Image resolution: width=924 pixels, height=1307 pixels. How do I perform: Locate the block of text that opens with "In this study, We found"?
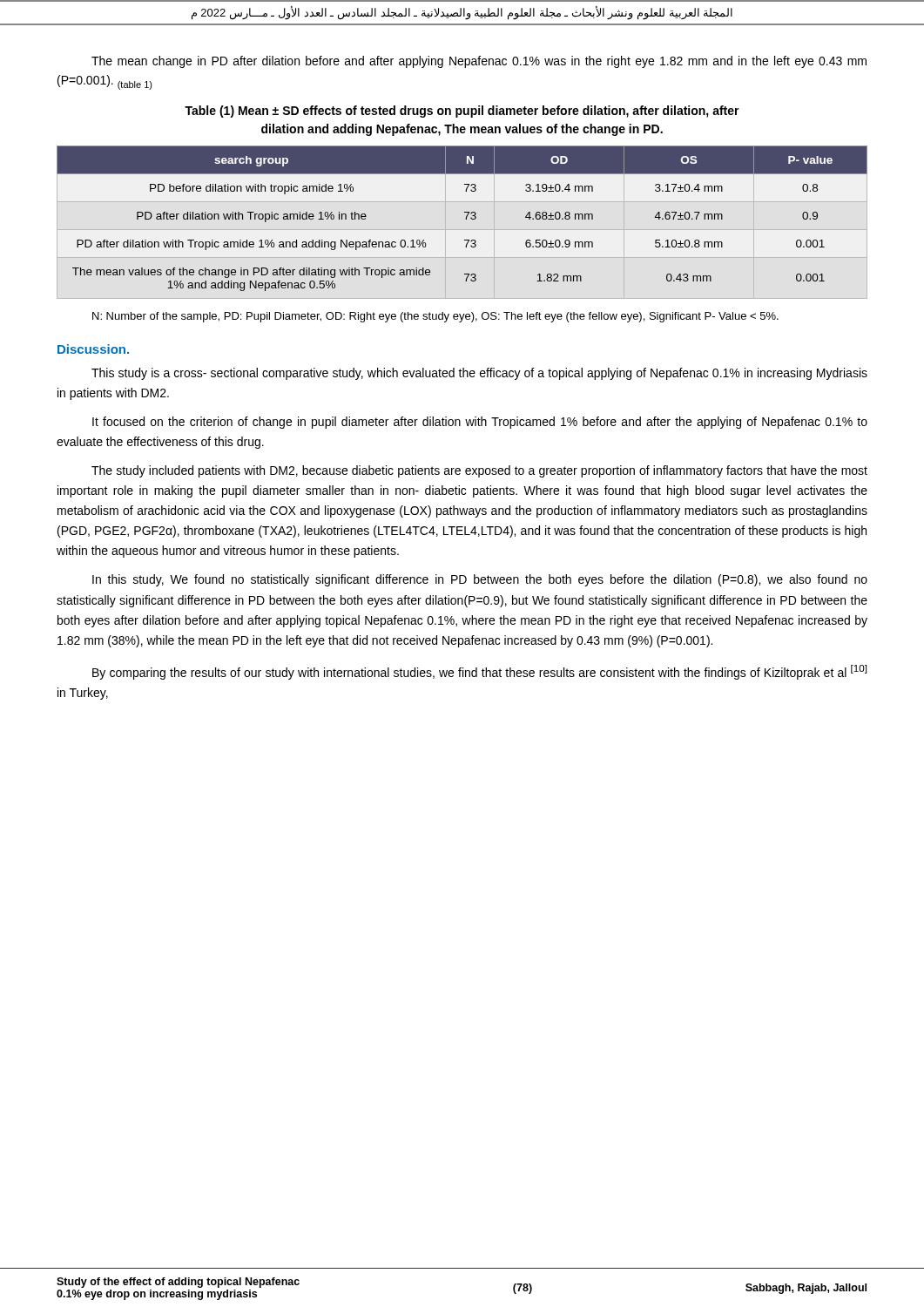coord(462,610)
